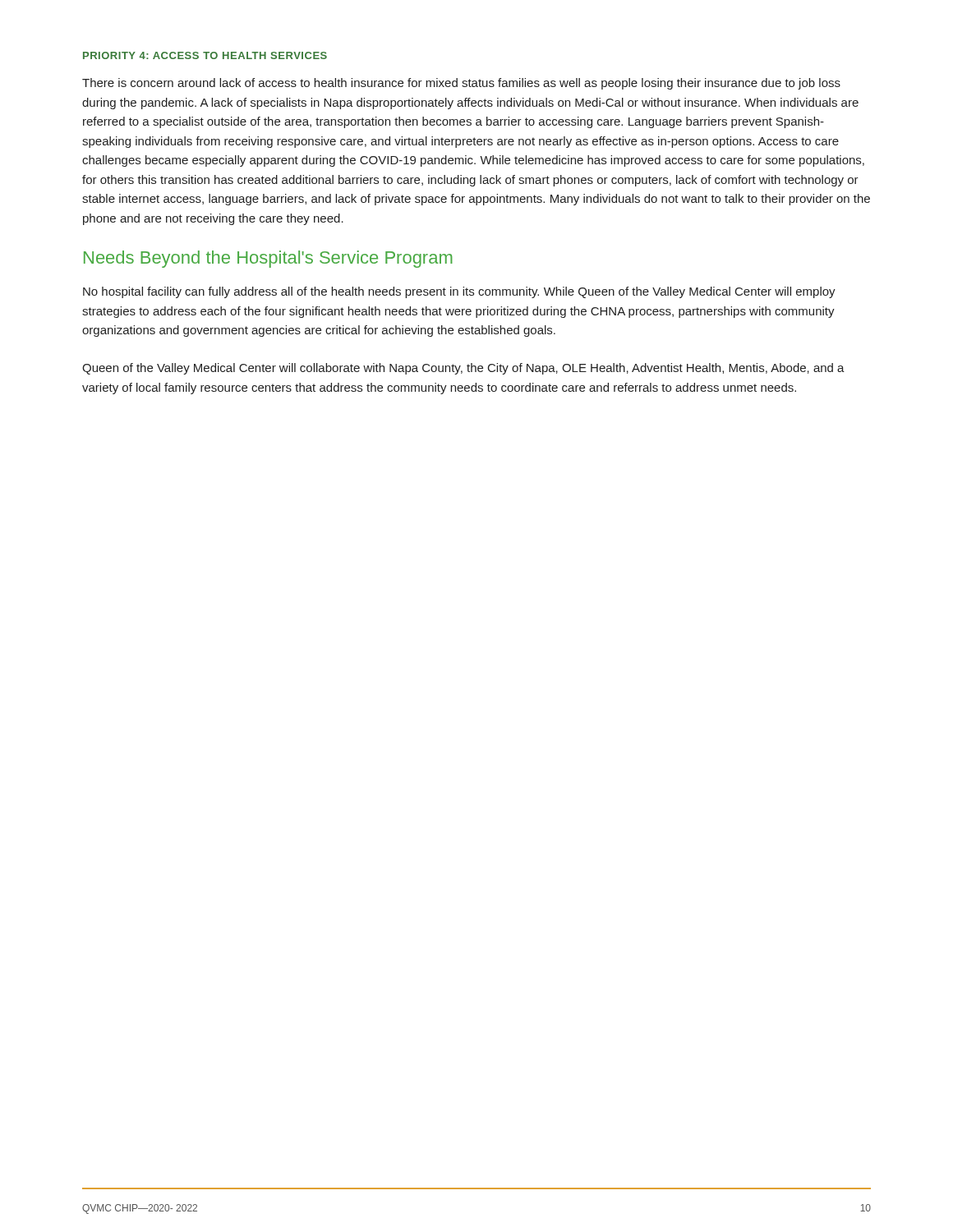
Task: Select the title that reads "Needs Beyond the Hospital's Service Program"
Action: coord(268,258)
